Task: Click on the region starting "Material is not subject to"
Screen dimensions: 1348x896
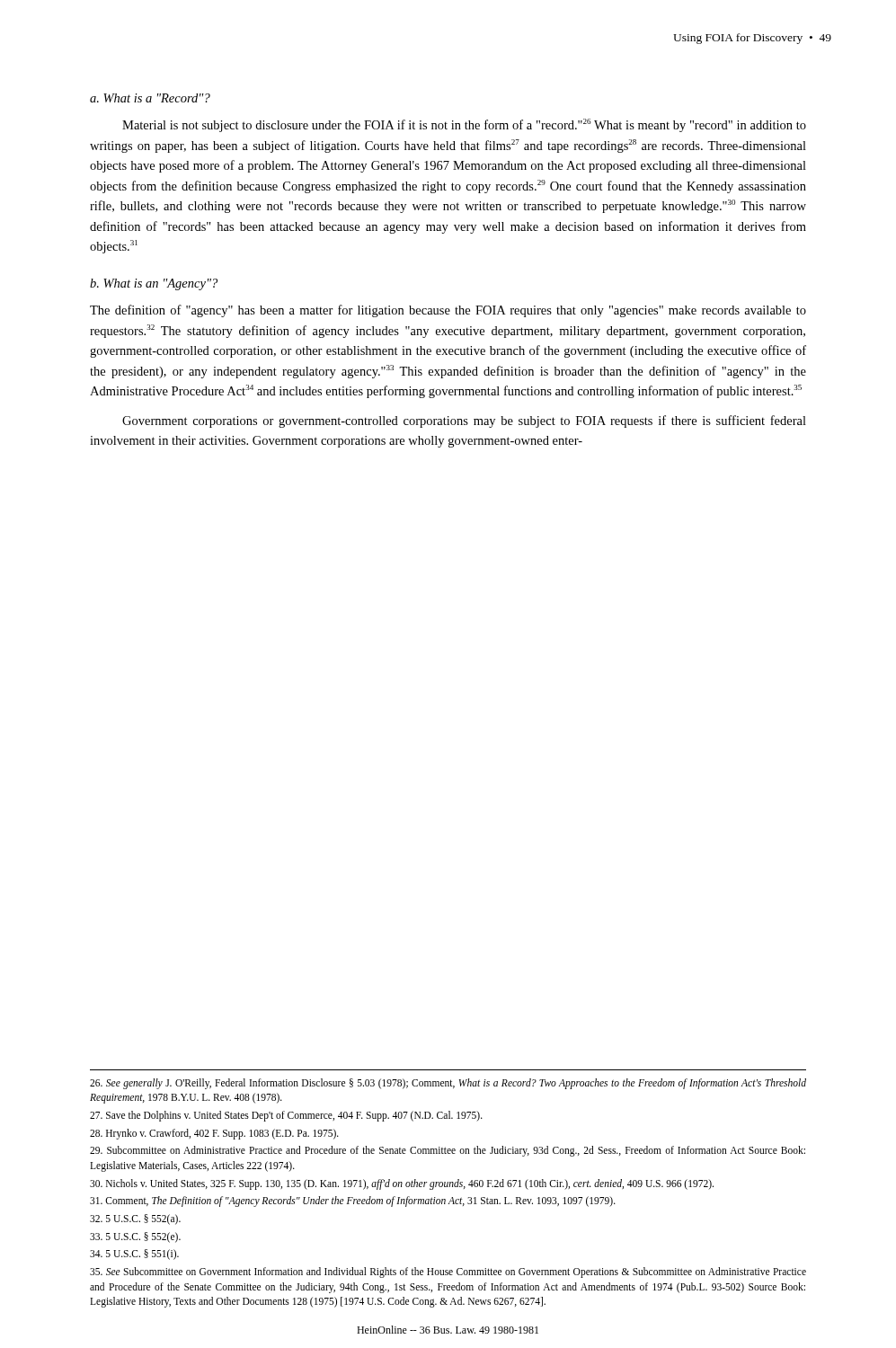Action: 448,186
